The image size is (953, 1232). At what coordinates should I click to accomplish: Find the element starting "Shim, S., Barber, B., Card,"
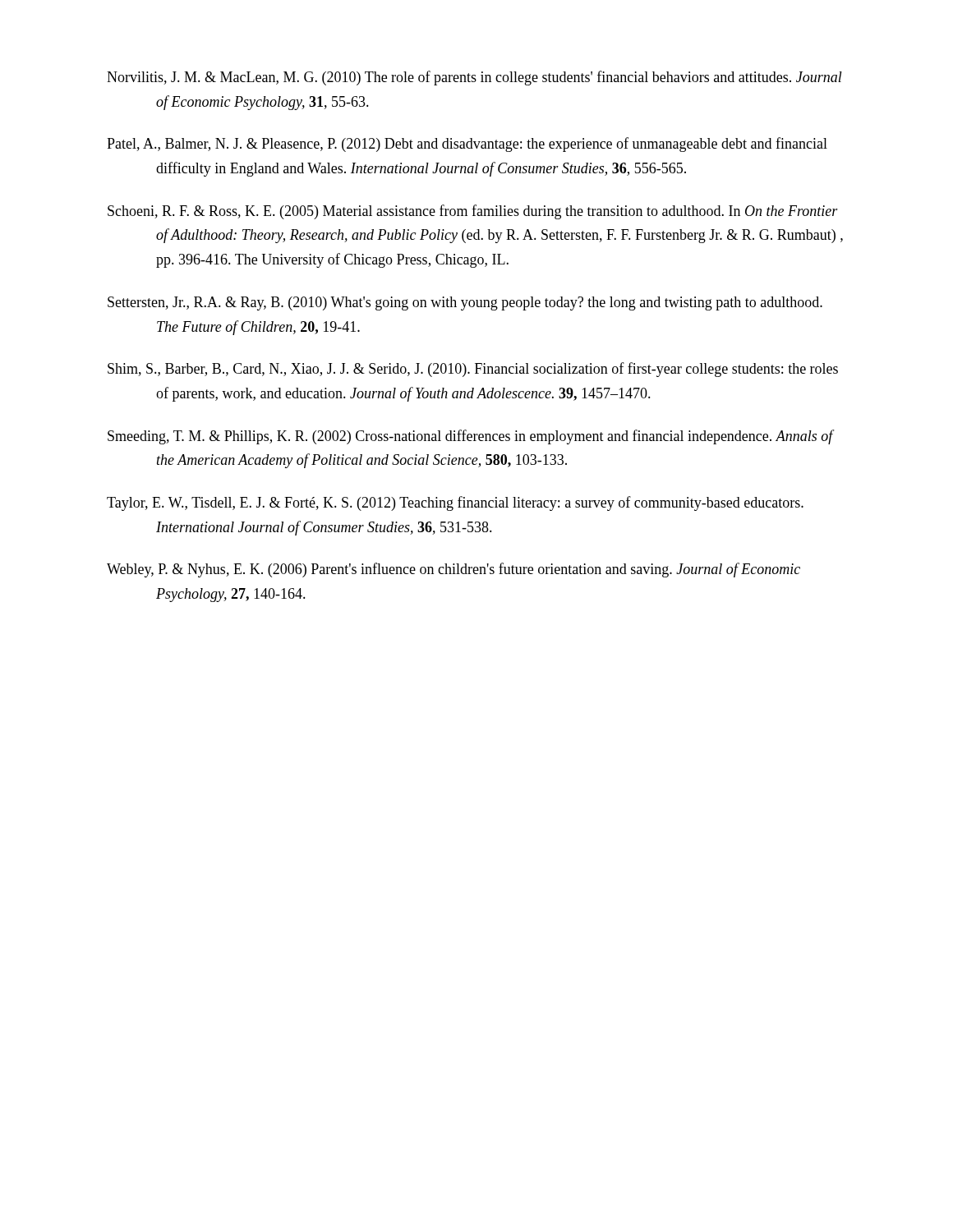click(x=473, y=381)
